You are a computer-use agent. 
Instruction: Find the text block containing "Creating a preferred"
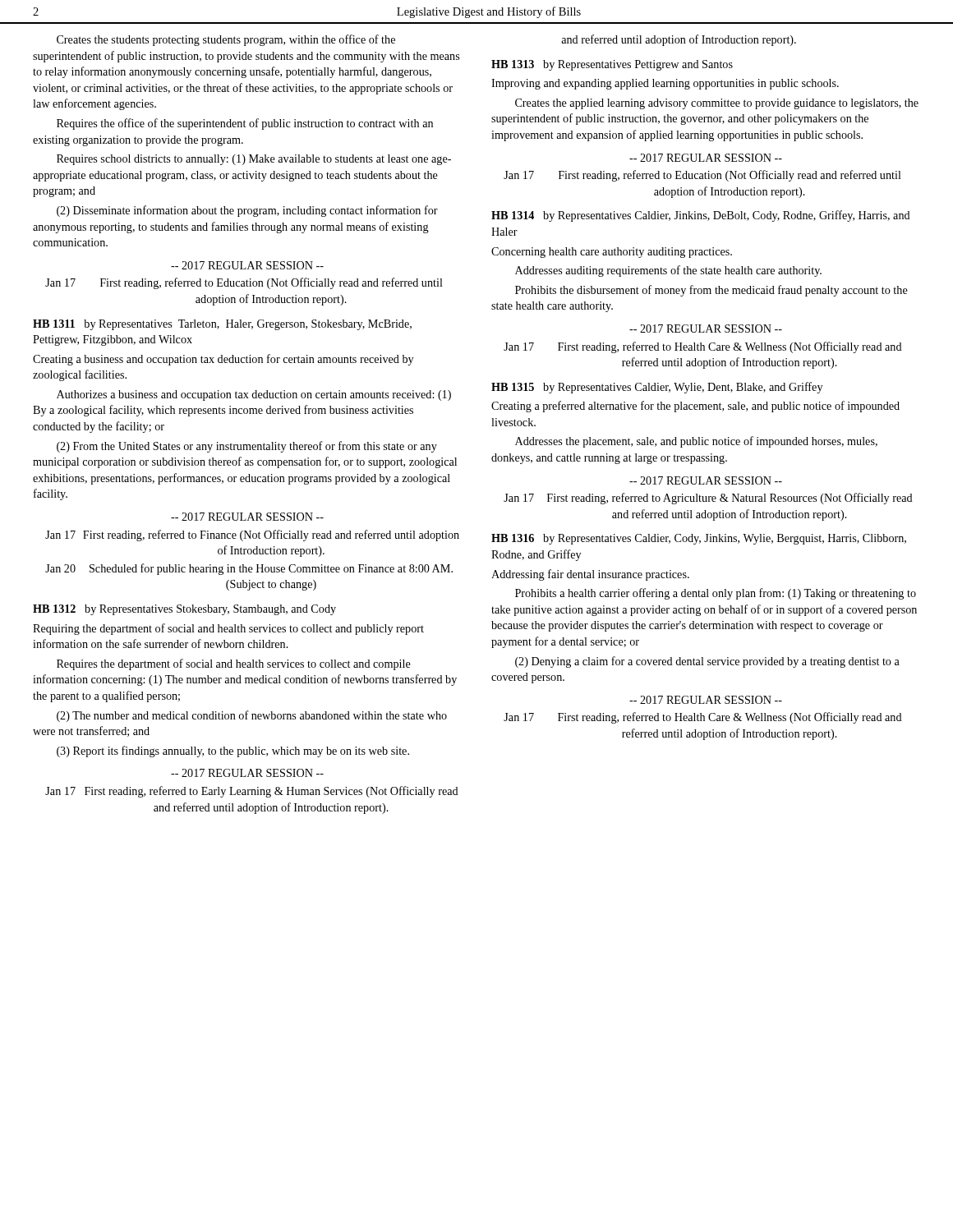tap(706, 432)
